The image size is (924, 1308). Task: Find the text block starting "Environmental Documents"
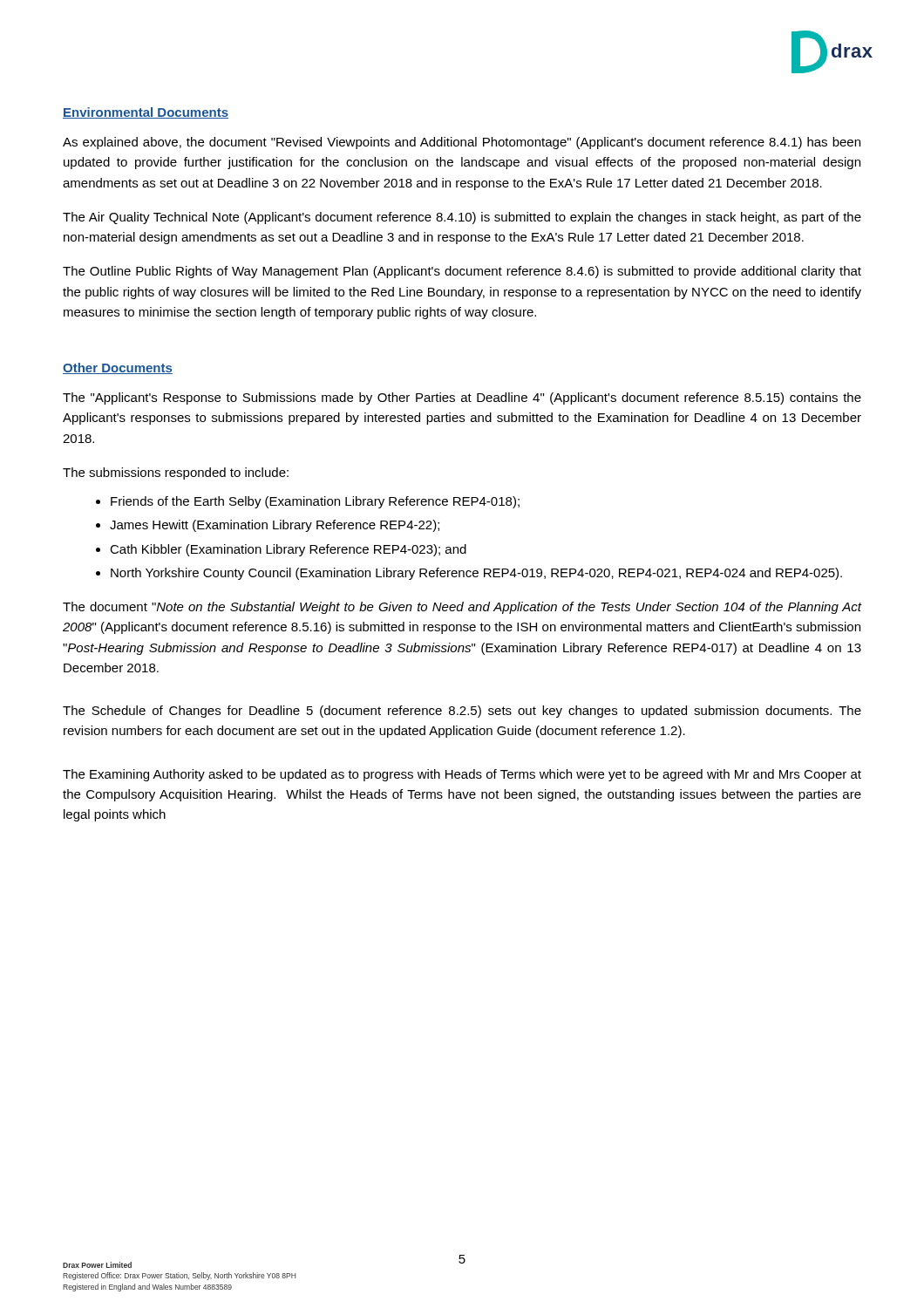(x=146, y=112)
